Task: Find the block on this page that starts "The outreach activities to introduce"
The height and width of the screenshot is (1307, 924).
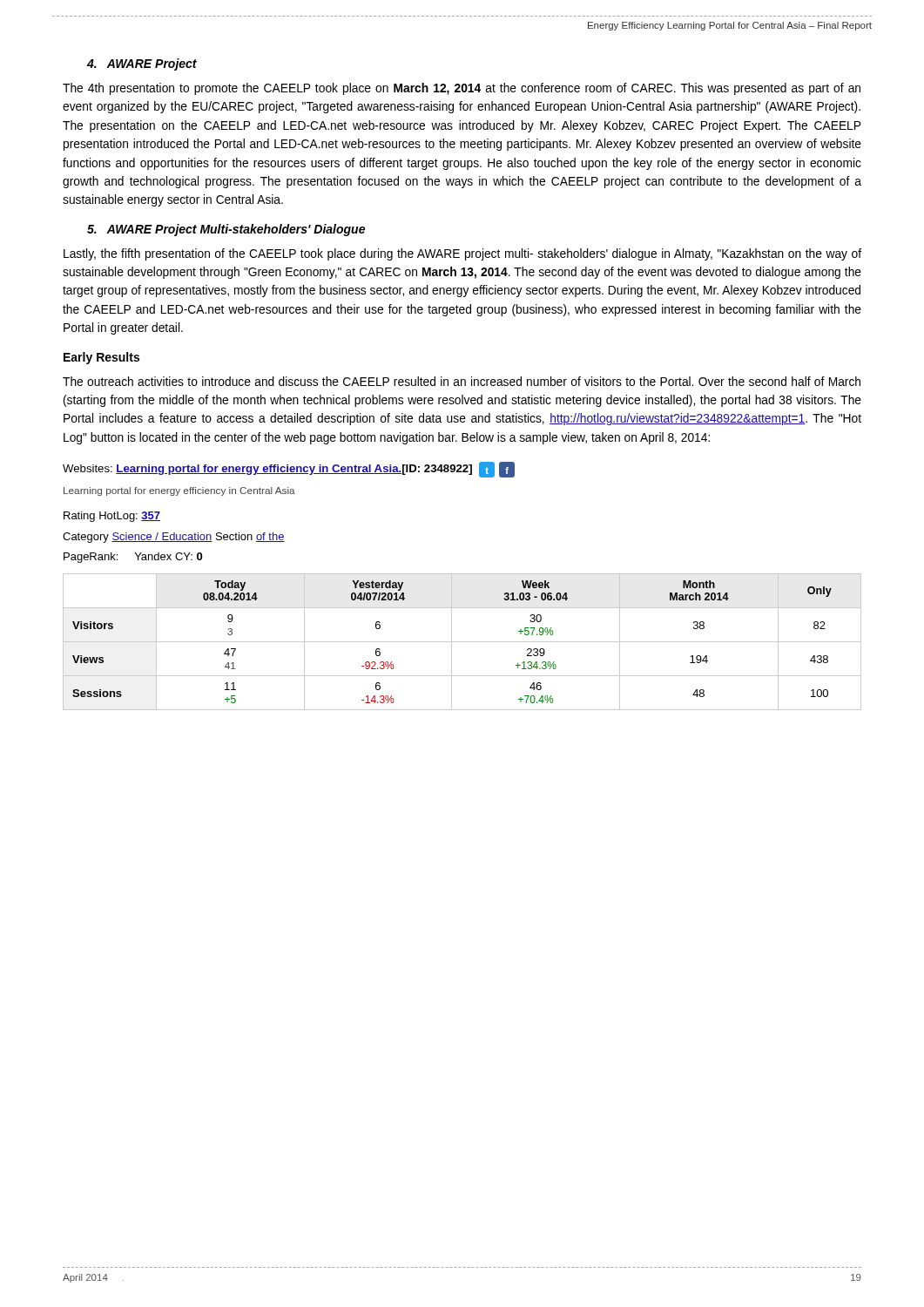Action: click(x=462, y=410)
